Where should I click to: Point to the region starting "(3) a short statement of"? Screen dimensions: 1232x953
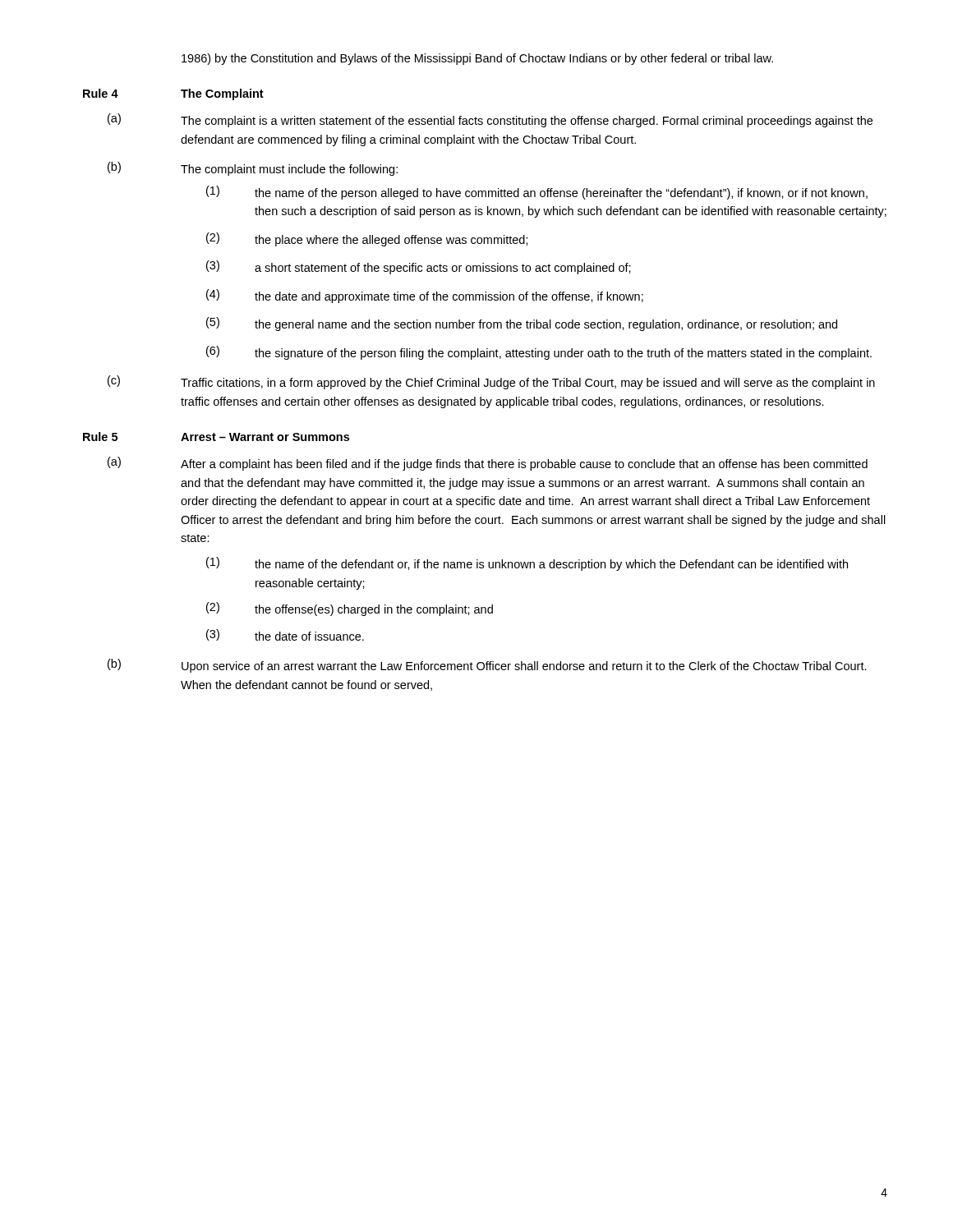[x=534, y=268]
